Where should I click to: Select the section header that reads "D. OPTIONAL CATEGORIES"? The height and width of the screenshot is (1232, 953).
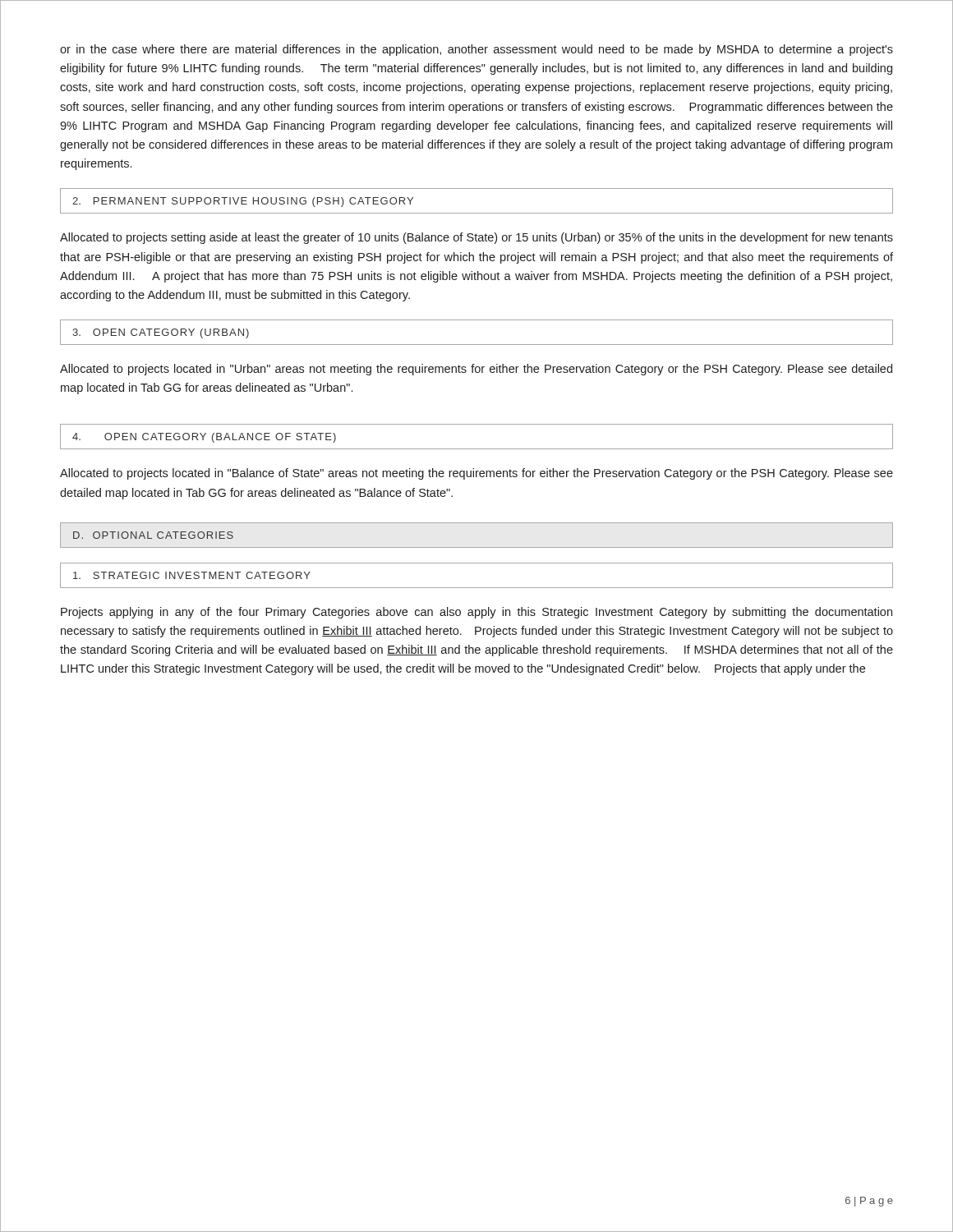click(x=153, y=535)
